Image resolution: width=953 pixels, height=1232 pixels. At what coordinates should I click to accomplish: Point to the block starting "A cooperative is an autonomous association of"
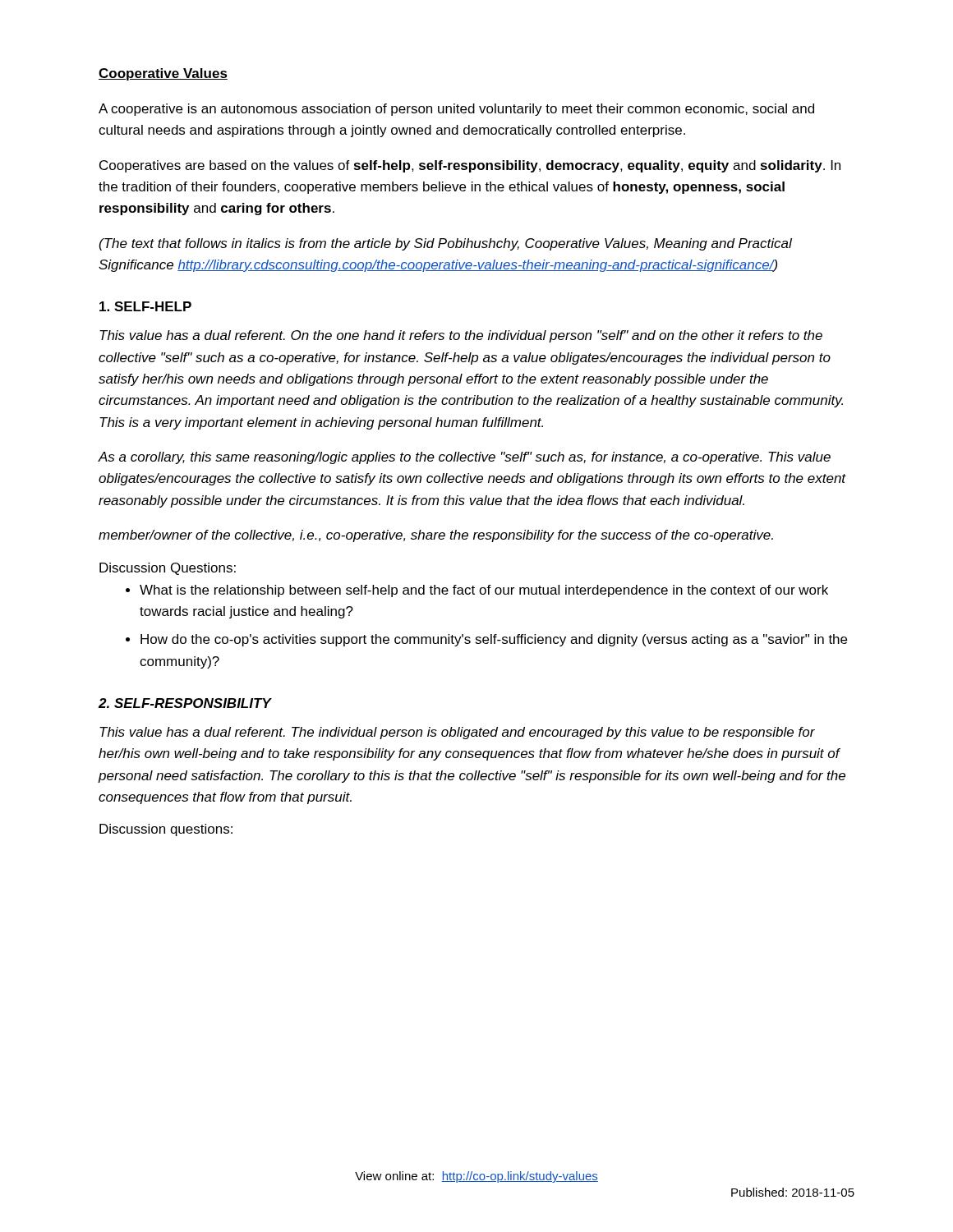pos(457,120)
